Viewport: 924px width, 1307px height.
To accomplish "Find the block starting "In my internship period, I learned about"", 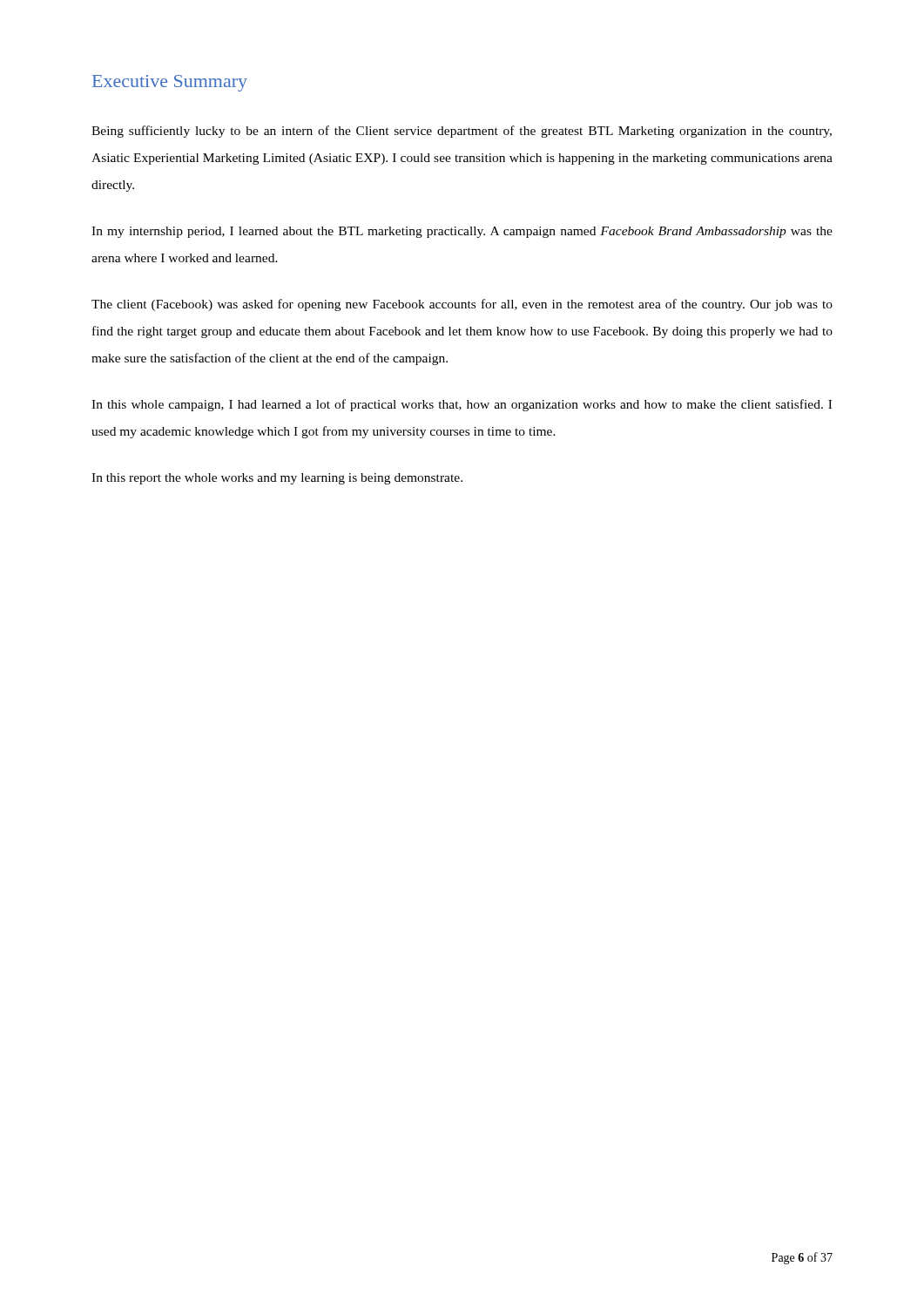I will tap(462, 244).
